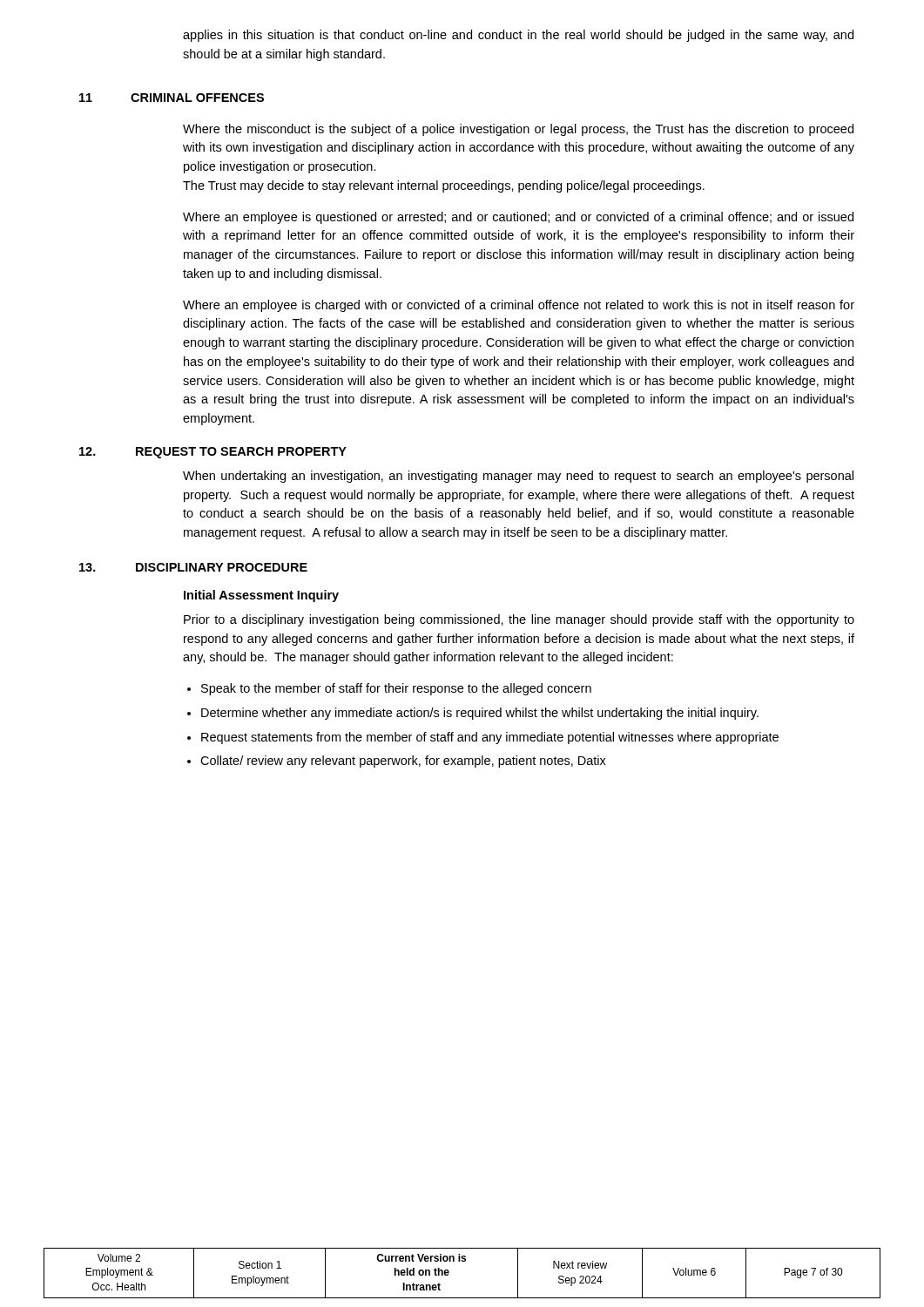
Task: Locate the block starting "13. DISCIPLINARY PROCEDURE"
Action: 193,567
